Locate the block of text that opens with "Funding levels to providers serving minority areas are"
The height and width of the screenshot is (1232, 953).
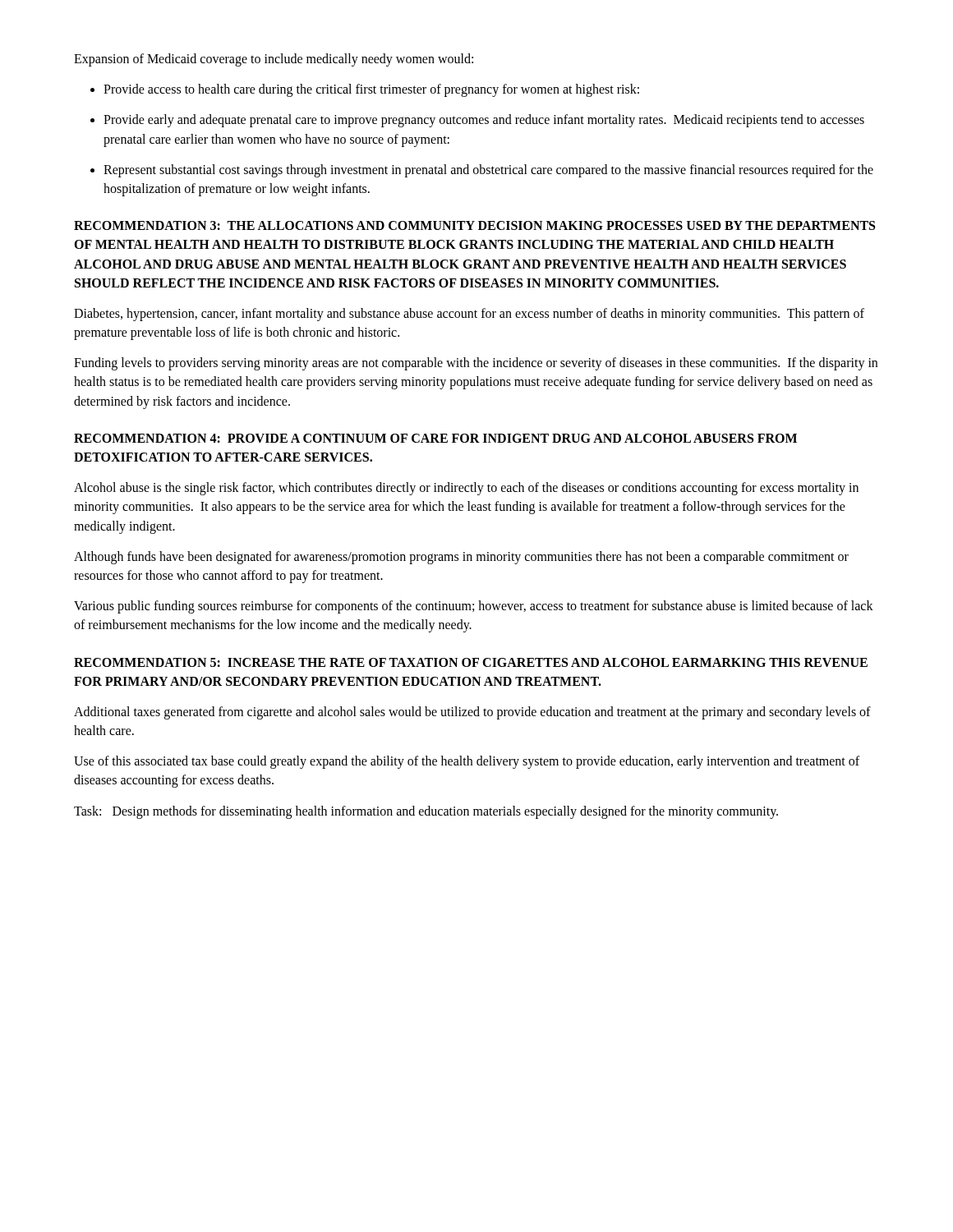click(476, 382)
